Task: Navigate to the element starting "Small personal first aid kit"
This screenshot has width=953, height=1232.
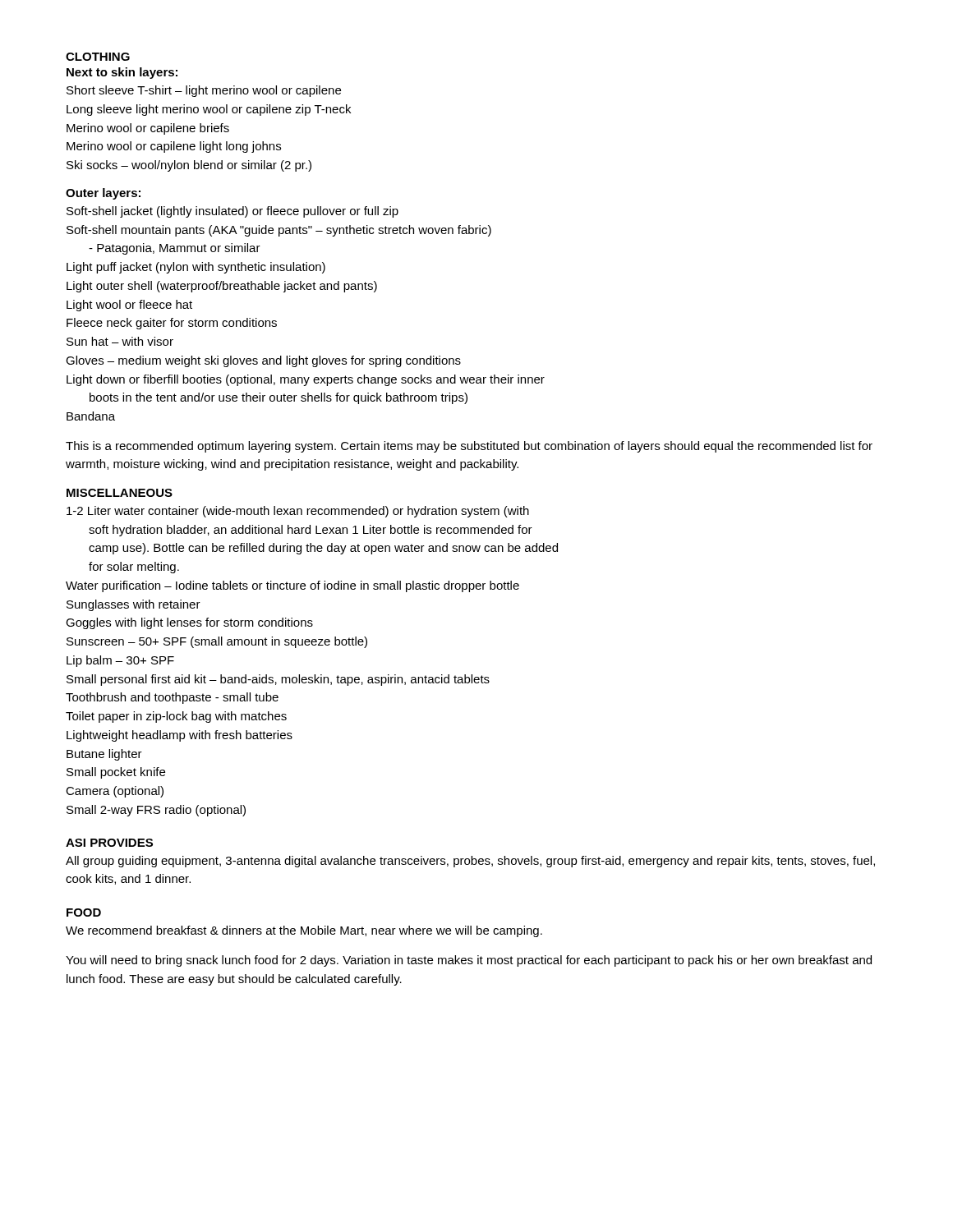Action: 278,678
